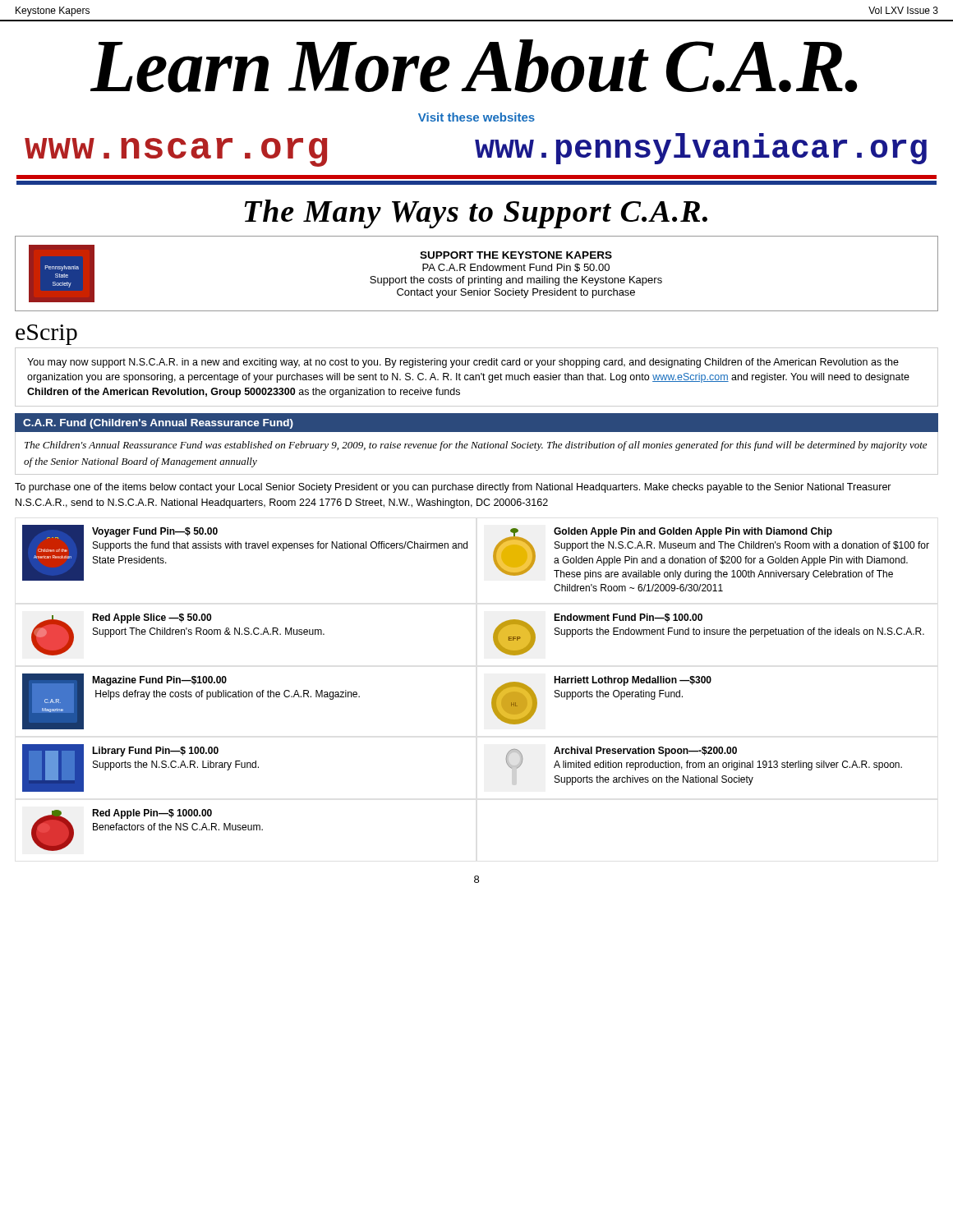Find the block starting "EFP Endowment Fund"

707,635
